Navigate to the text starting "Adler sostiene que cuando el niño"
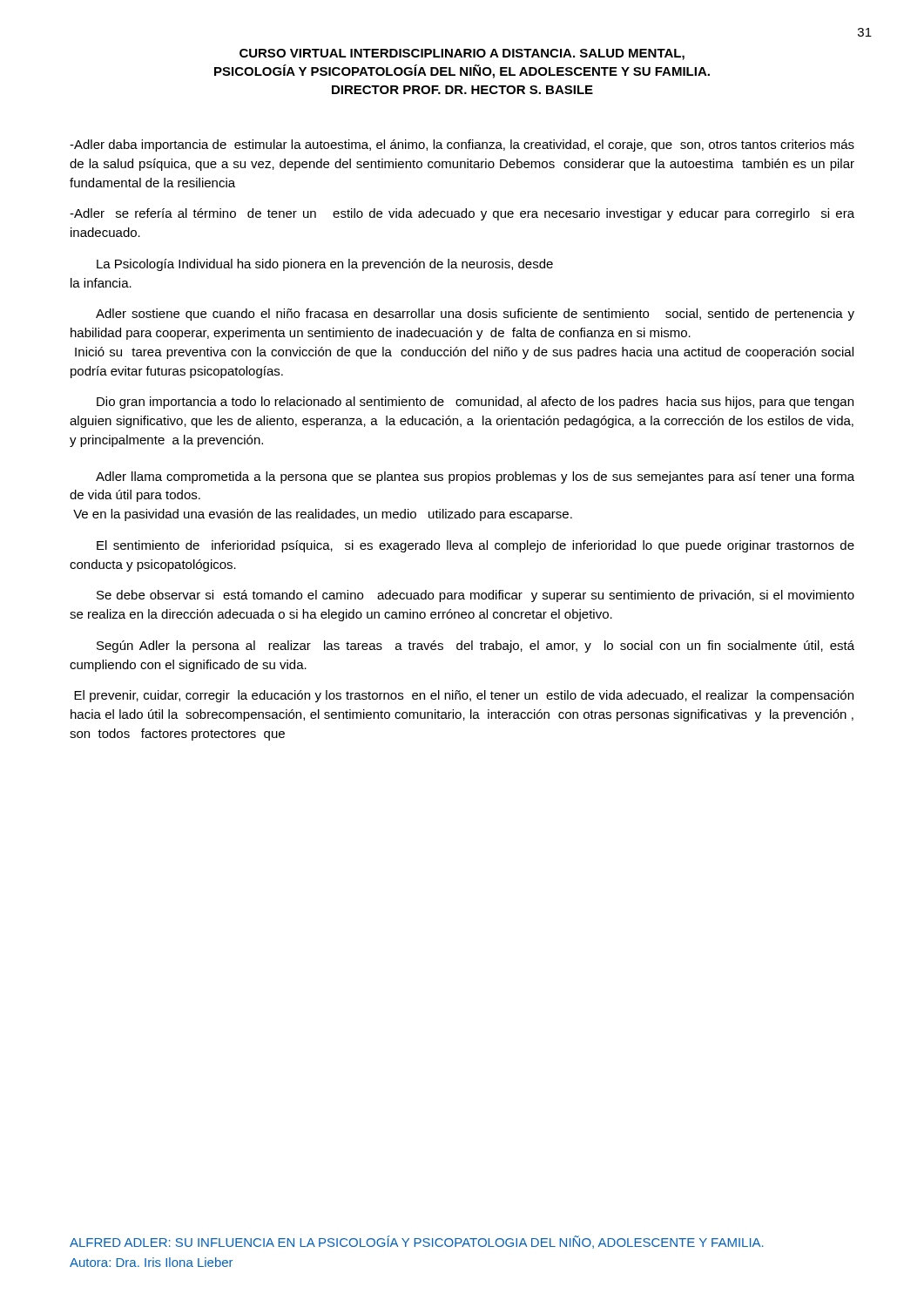 coord(462,342)
